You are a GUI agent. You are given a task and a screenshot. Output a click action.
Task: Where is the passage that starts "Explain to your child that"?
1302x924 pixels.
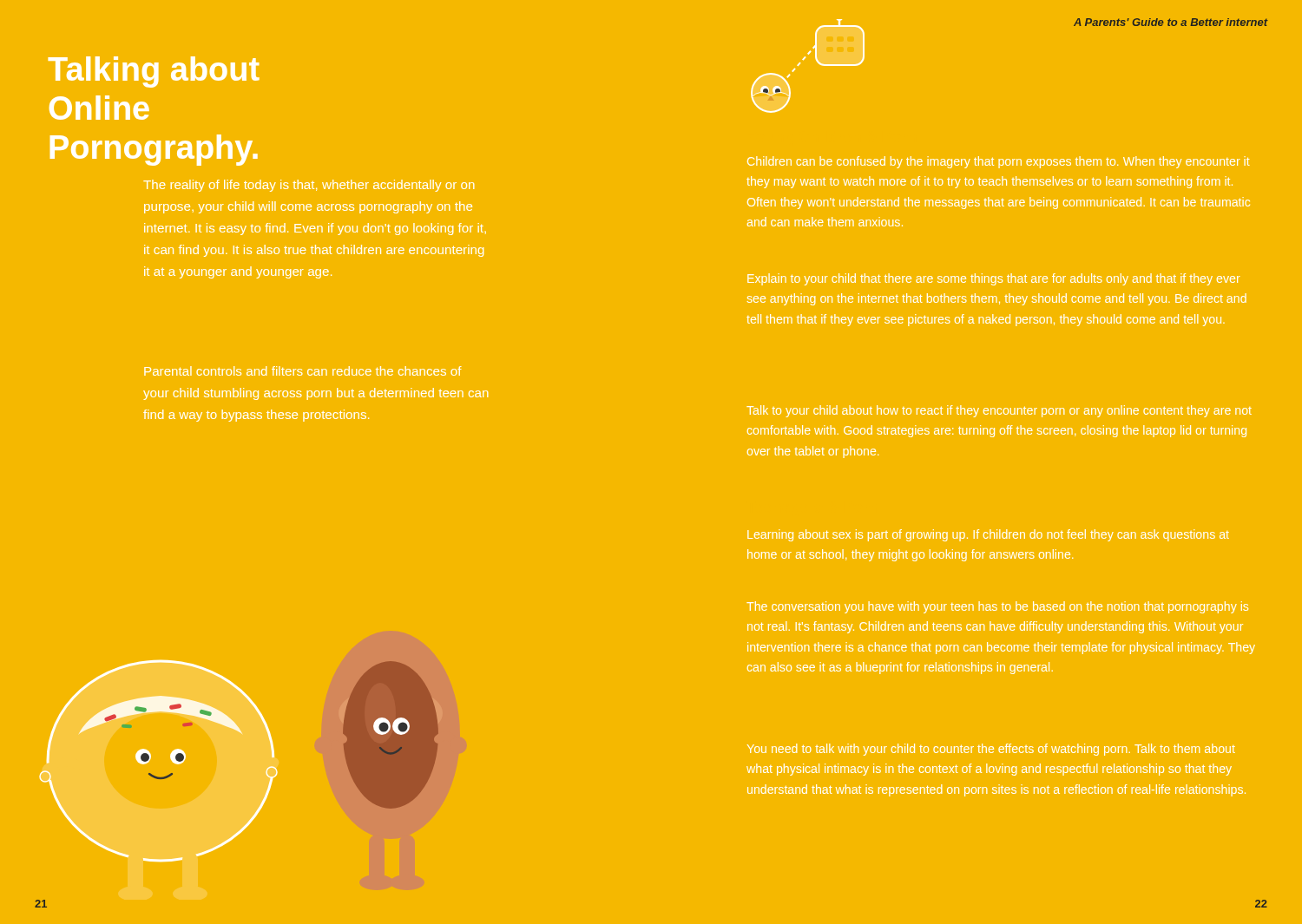(1003, 299)
